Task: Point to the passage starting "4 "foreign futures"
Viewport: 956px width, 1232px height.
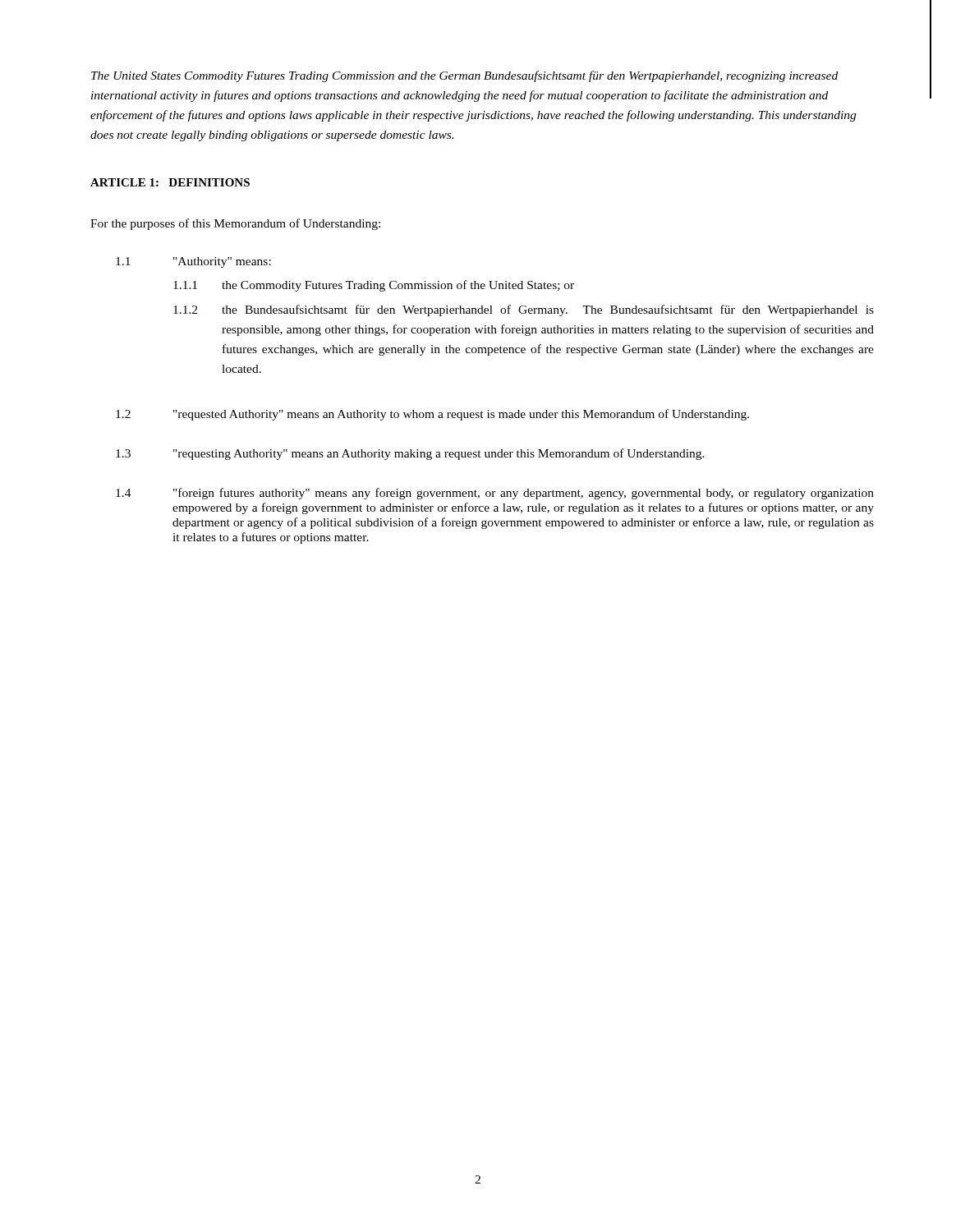Action: coord(482,515)
